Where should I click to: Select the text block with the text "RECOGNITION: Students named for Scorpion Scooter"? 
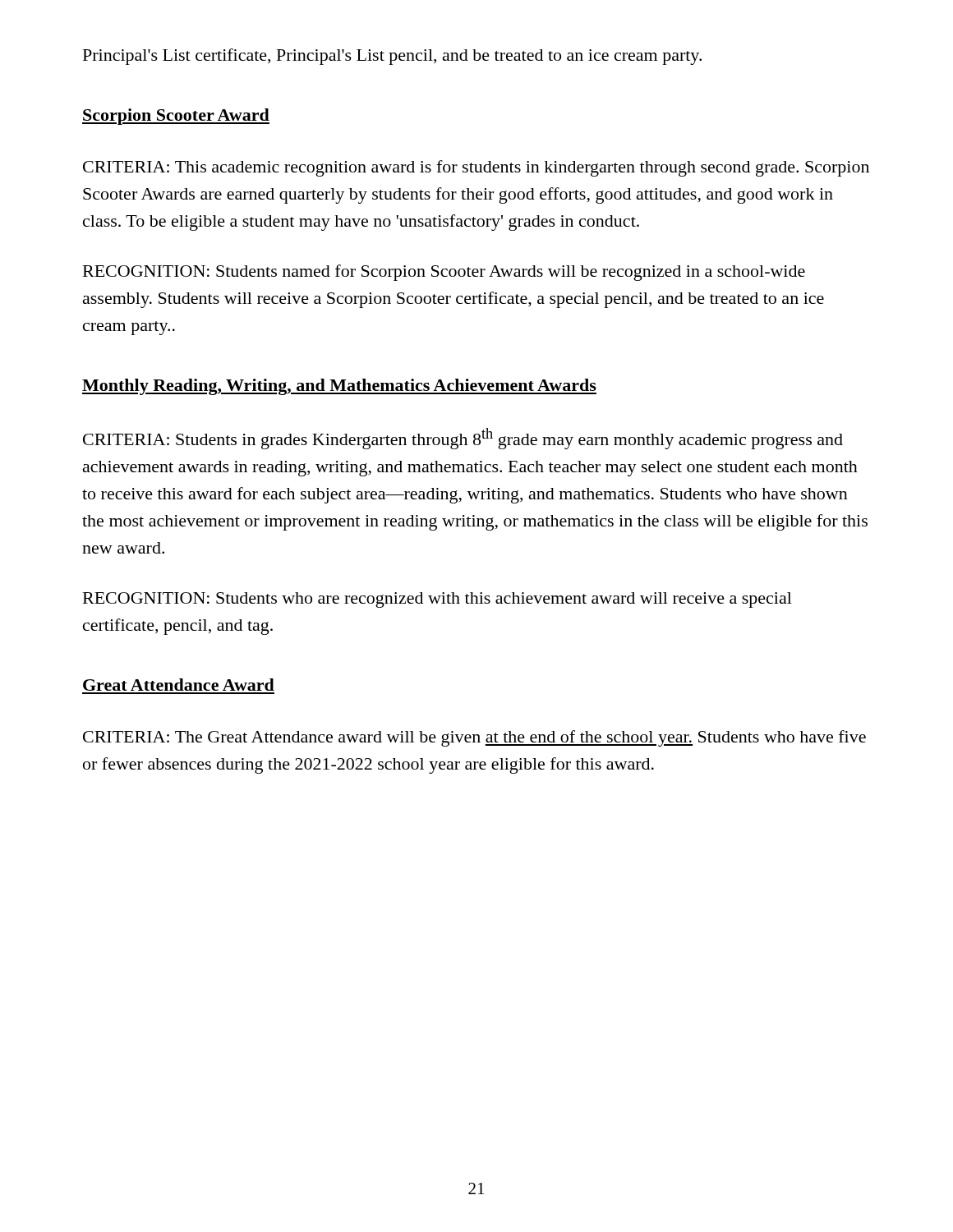453,298
